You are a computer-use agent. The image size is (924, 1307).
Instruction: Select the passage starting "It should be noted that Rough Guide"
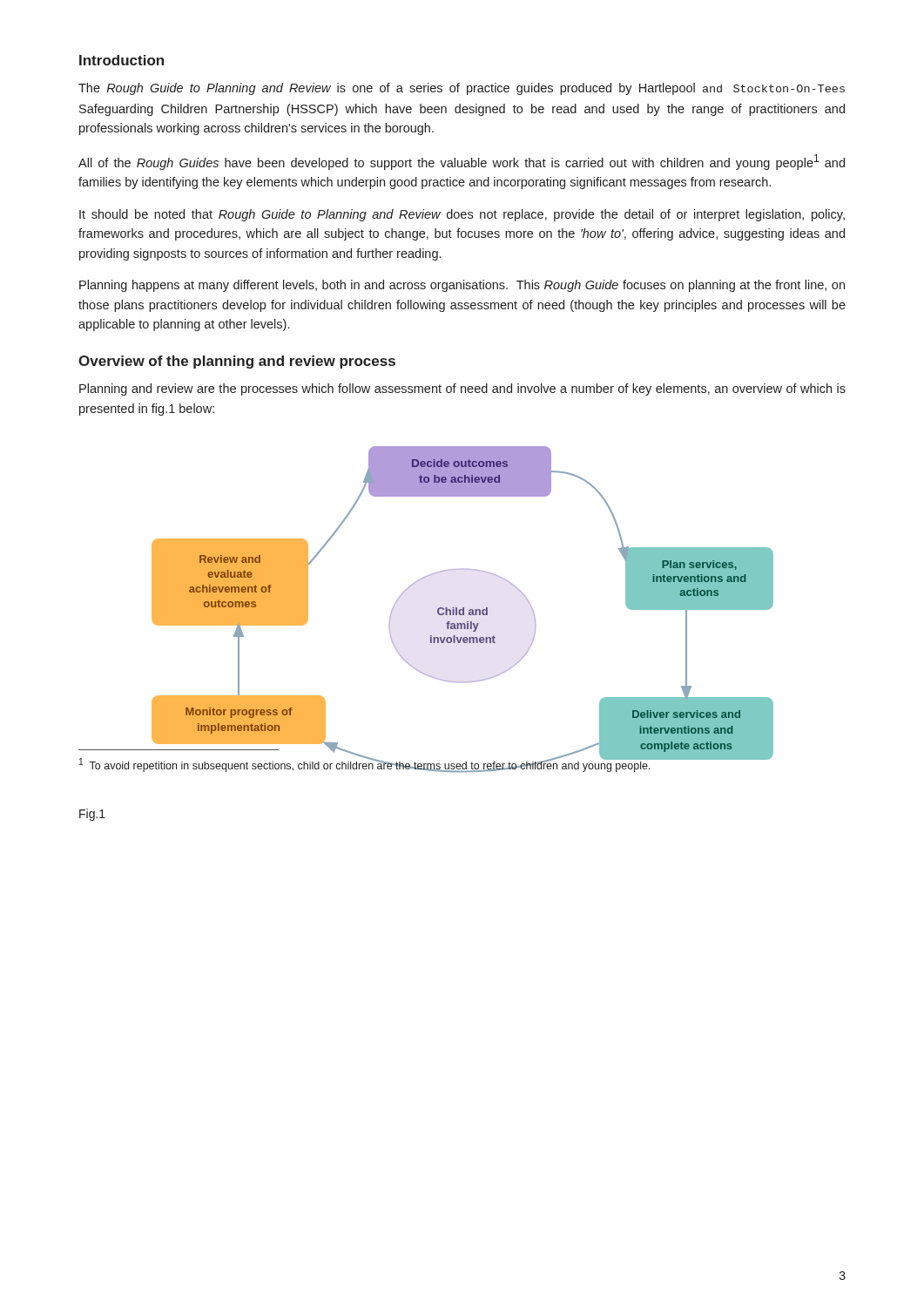[x=462, y=234]
